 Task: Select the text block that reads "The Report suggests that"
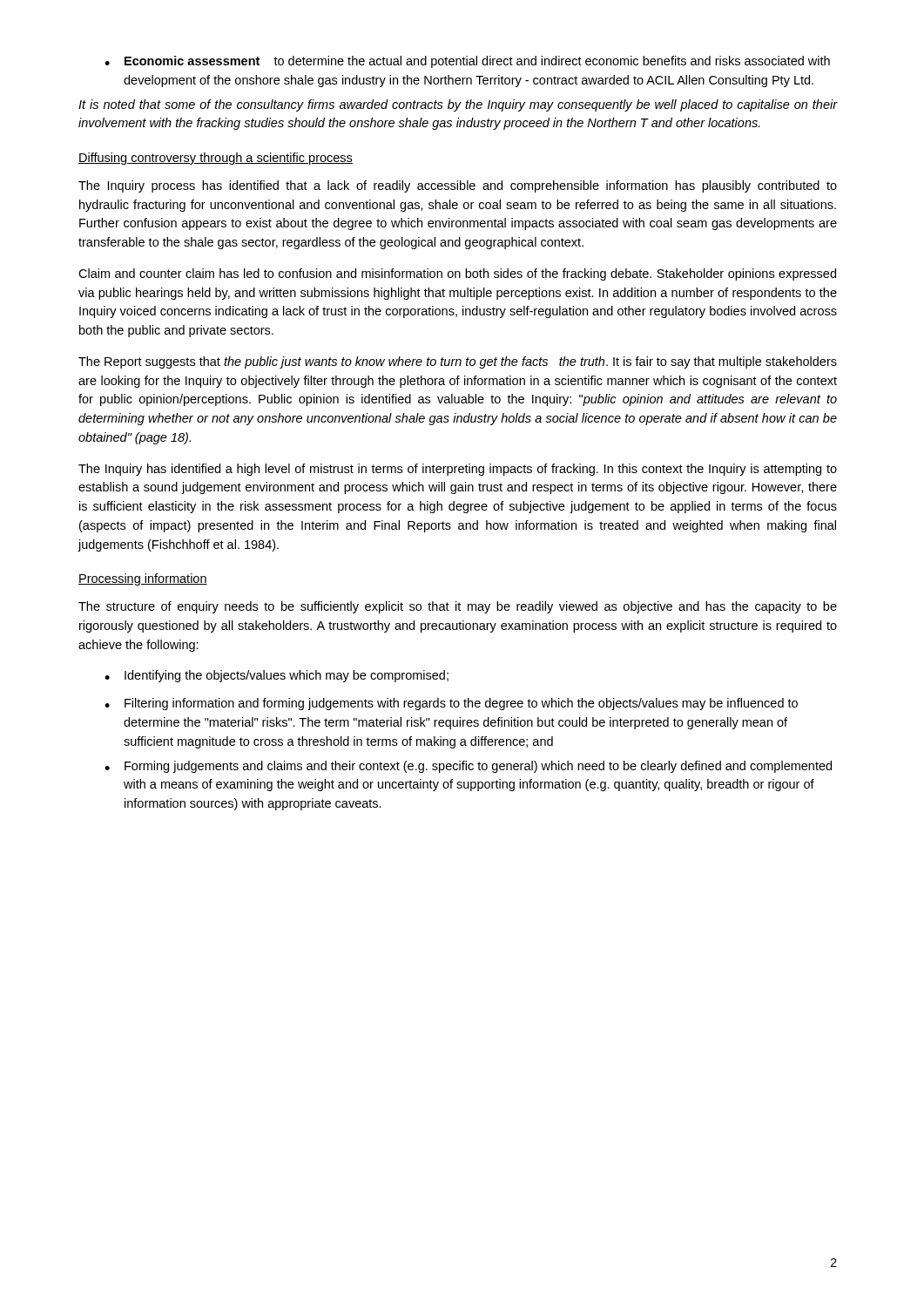(458, 400)
